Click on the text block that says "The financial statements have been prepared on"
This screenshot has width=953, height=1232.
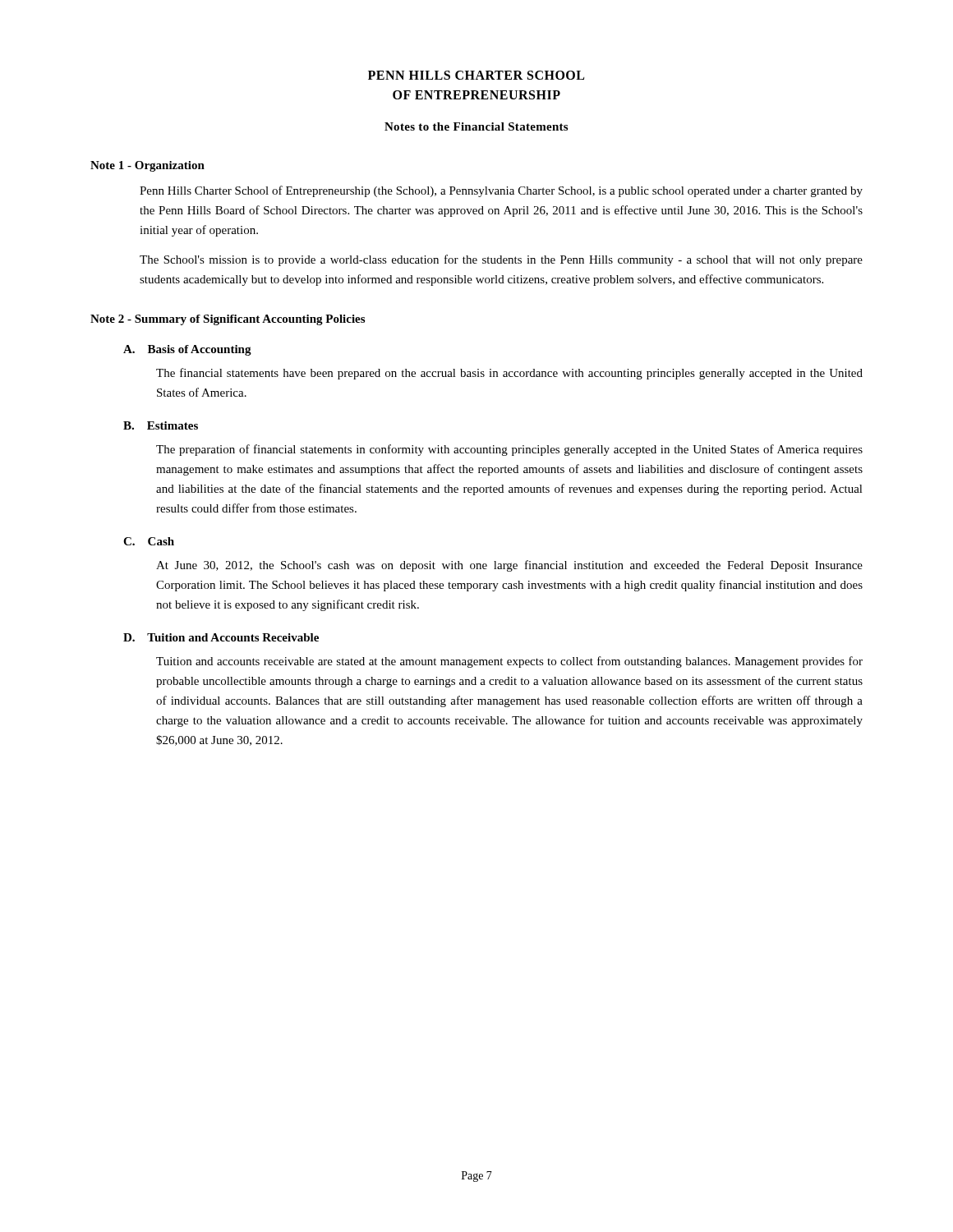509,383
